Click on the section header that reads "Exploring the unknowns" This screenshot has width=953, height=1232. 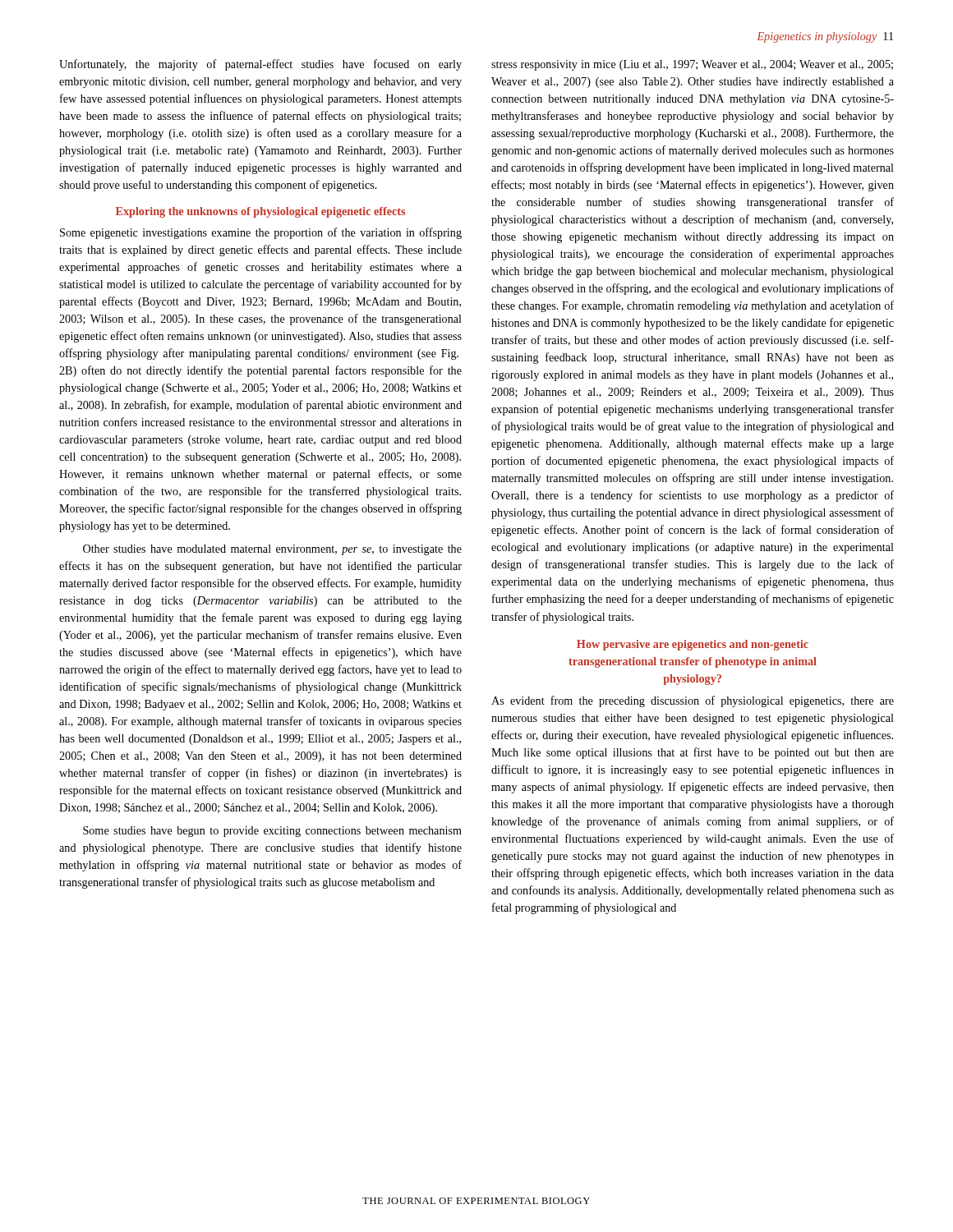tap(260, 211)
